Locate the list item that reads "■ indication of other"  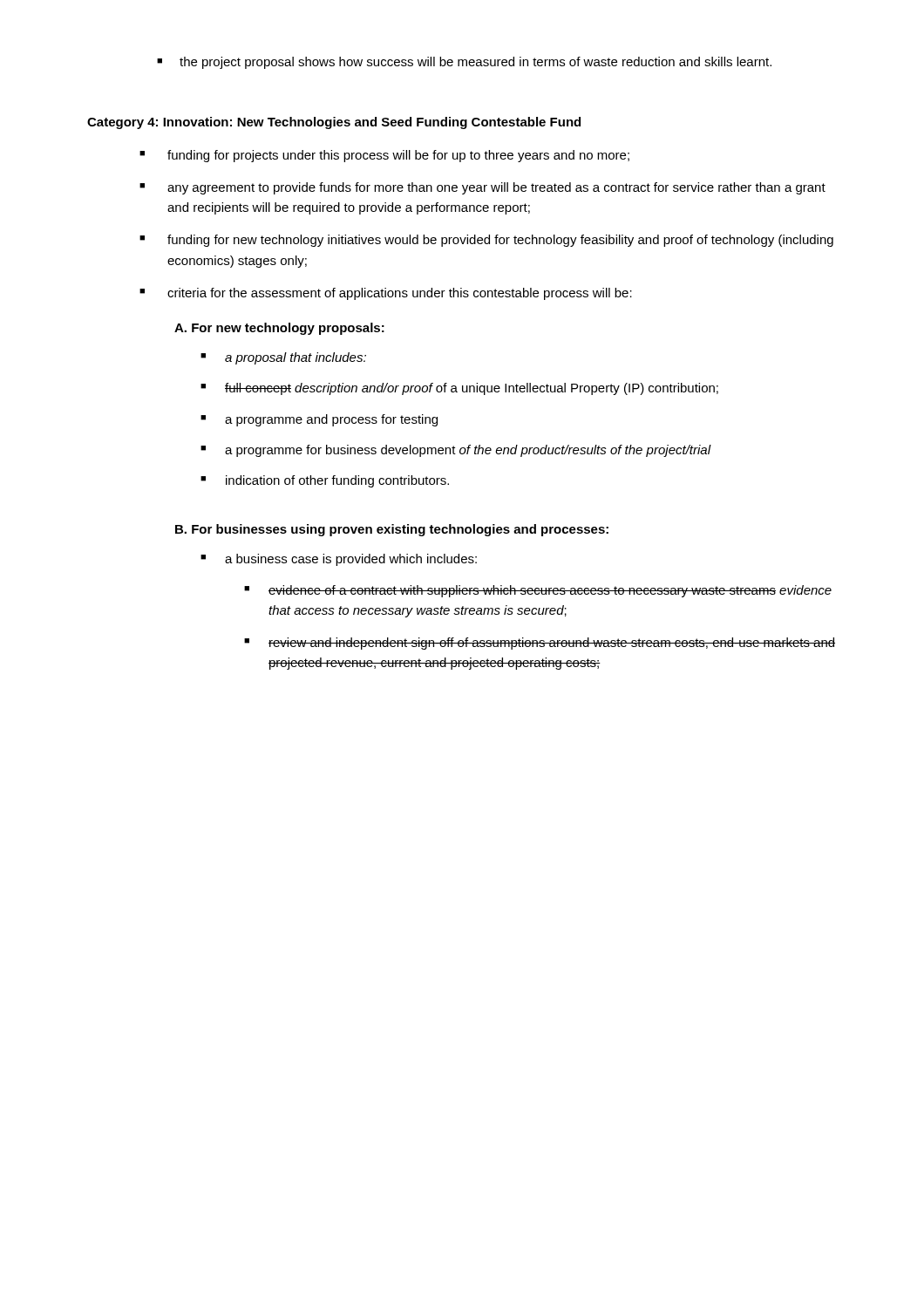[325, 481]
